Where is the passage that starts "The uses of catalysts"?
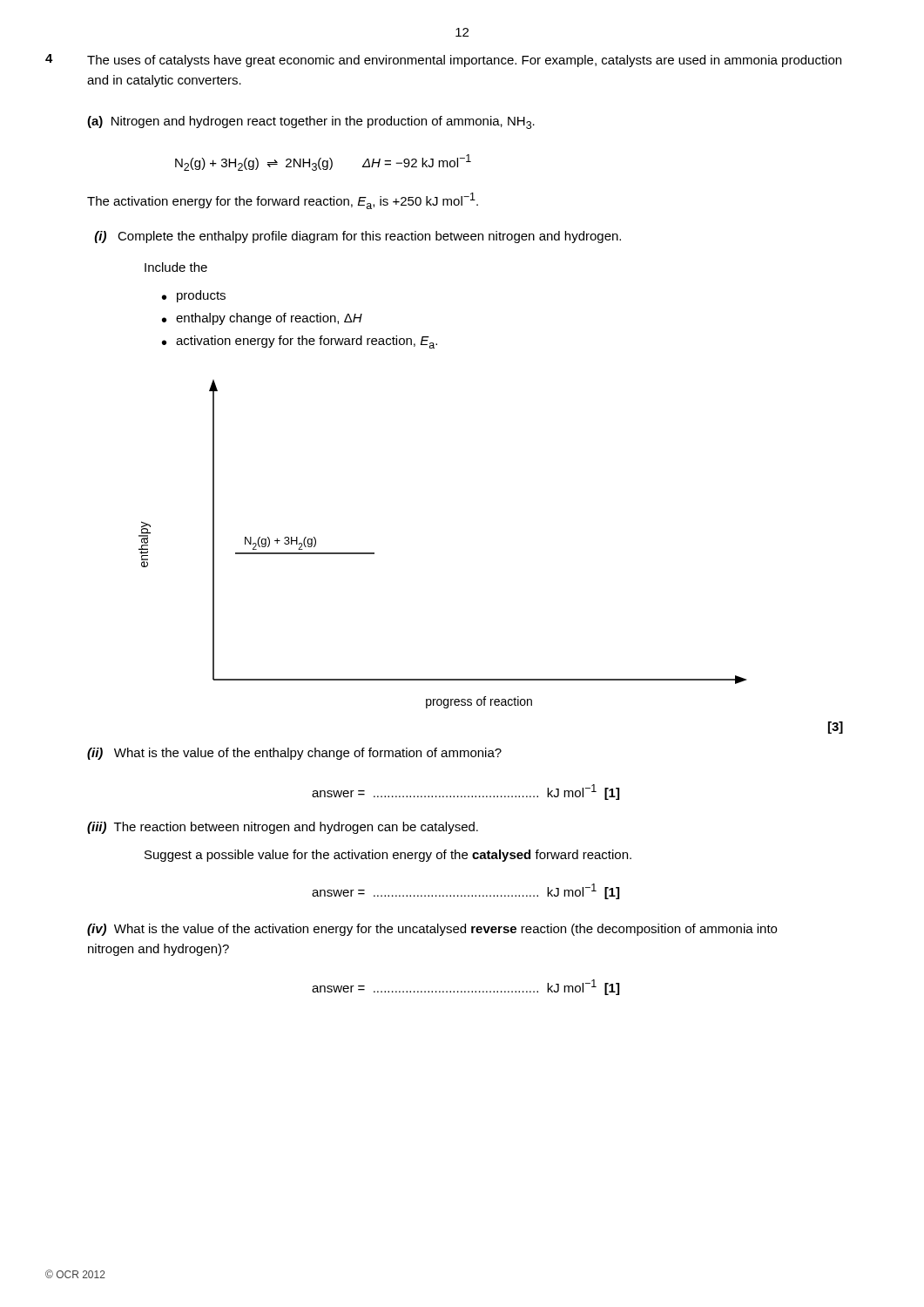The height and width of the screenshot is (1307, 924). coord(465,69)
